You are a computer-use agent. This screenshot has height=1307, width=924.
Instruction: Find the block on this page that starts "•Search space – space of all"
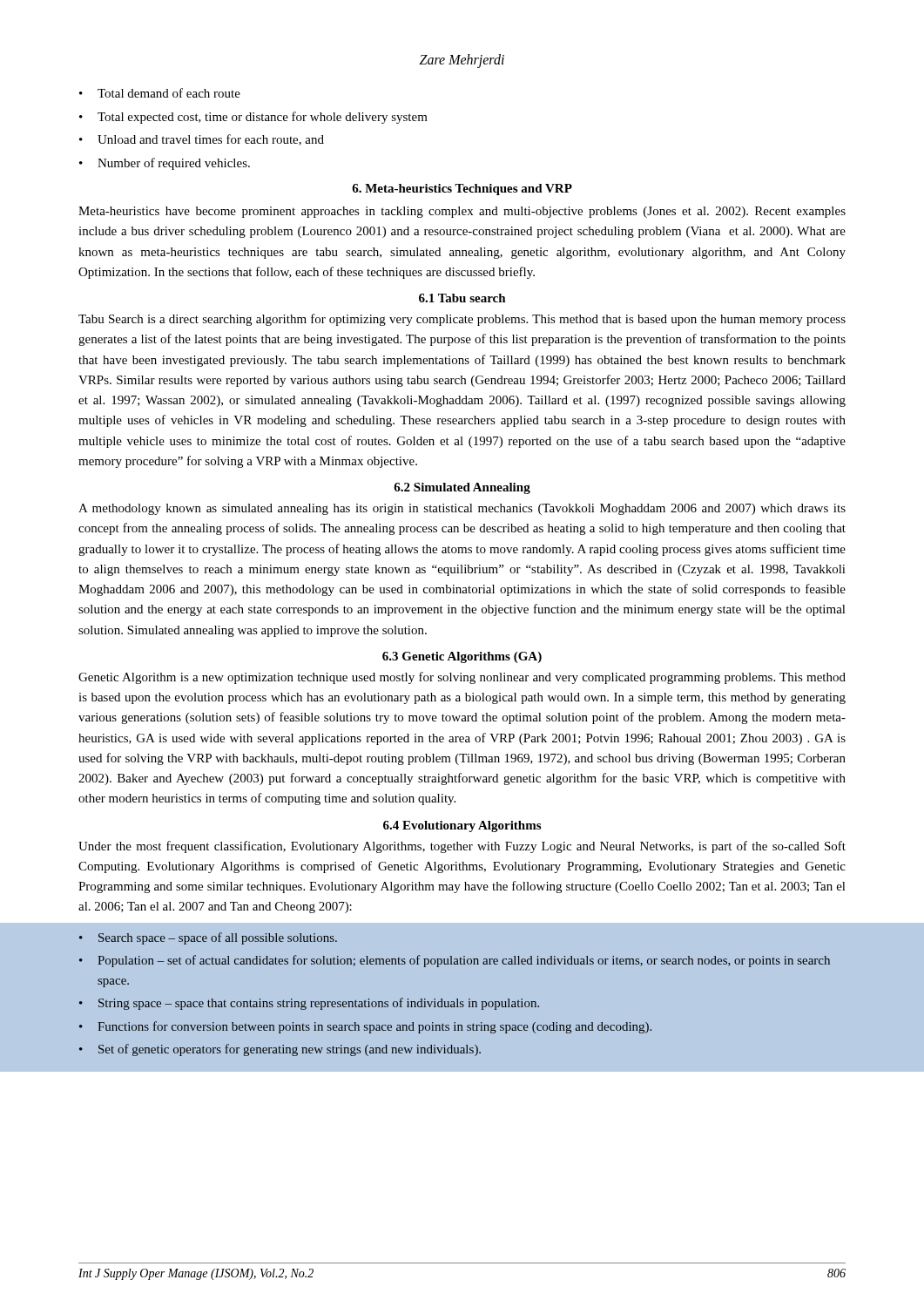click(208, 937)
